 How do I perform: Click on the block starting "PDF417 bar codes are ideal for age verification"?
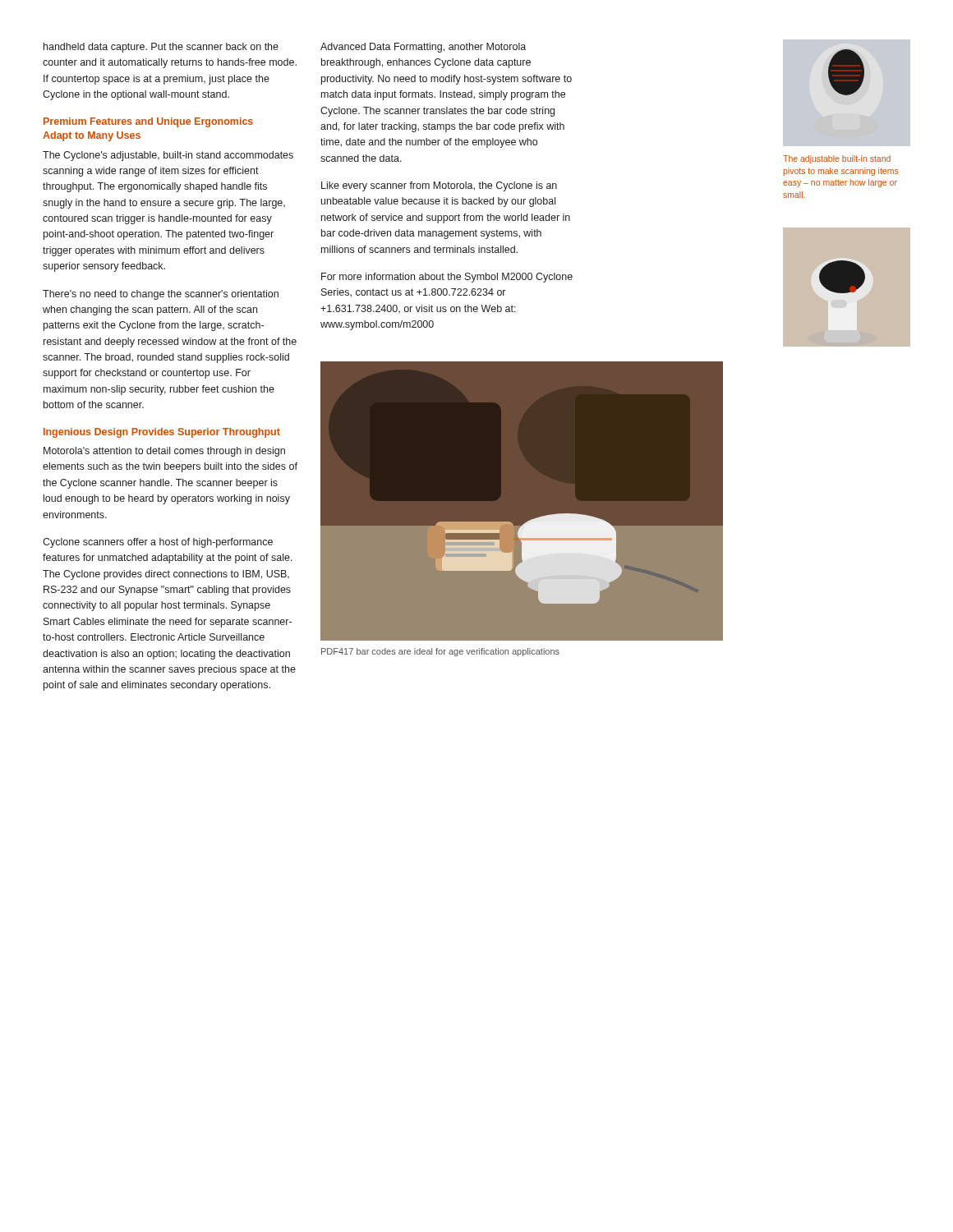(440, 651)
